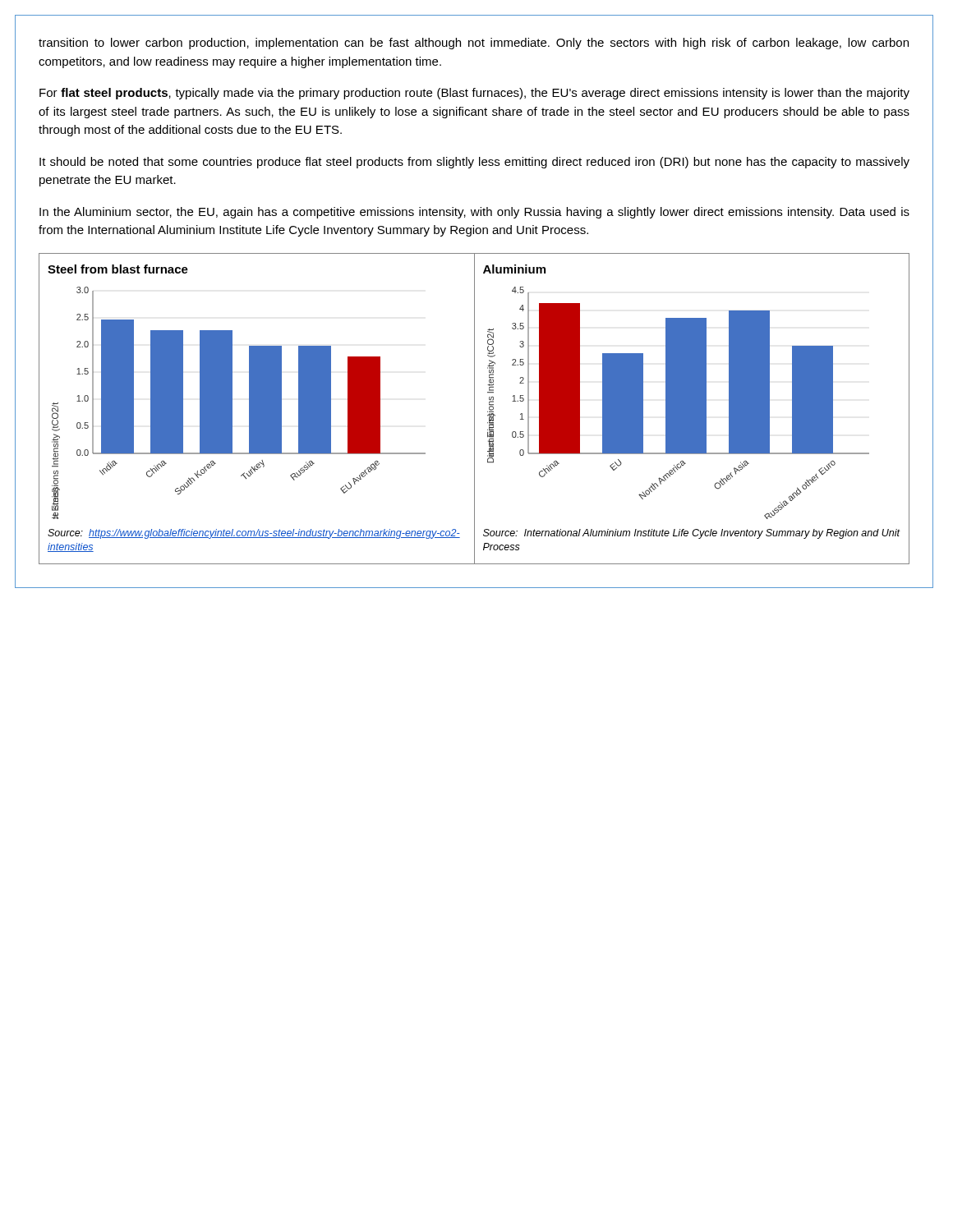Point to "Source: https://www.globalefficiencyintel.com/us-steel-industry-benchmarking-energy-co2-intensities"
This screenshot has height=1232, width=953.
(254, 540)
